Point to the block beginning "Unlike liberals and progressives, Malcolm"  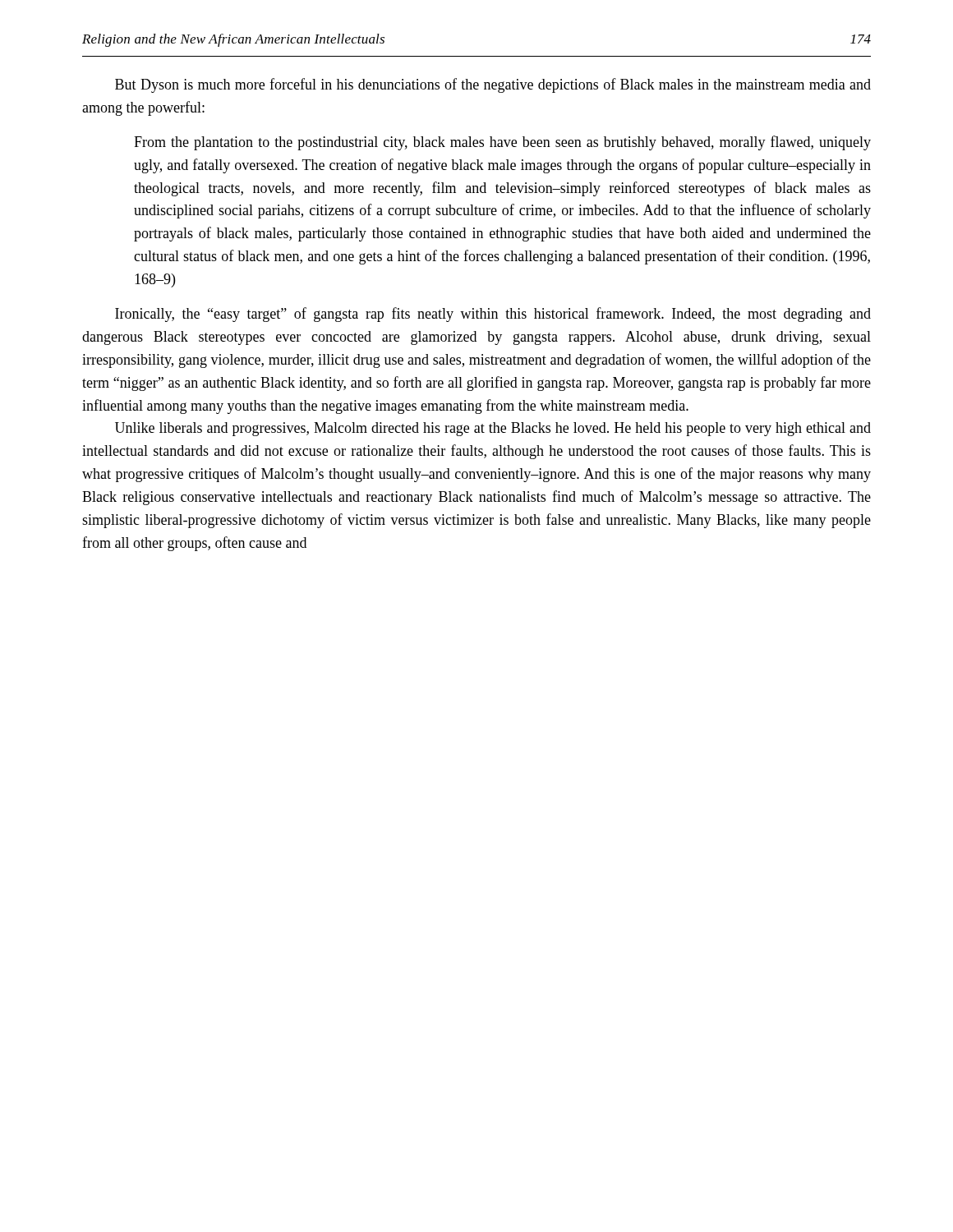(x=476, y=486)
